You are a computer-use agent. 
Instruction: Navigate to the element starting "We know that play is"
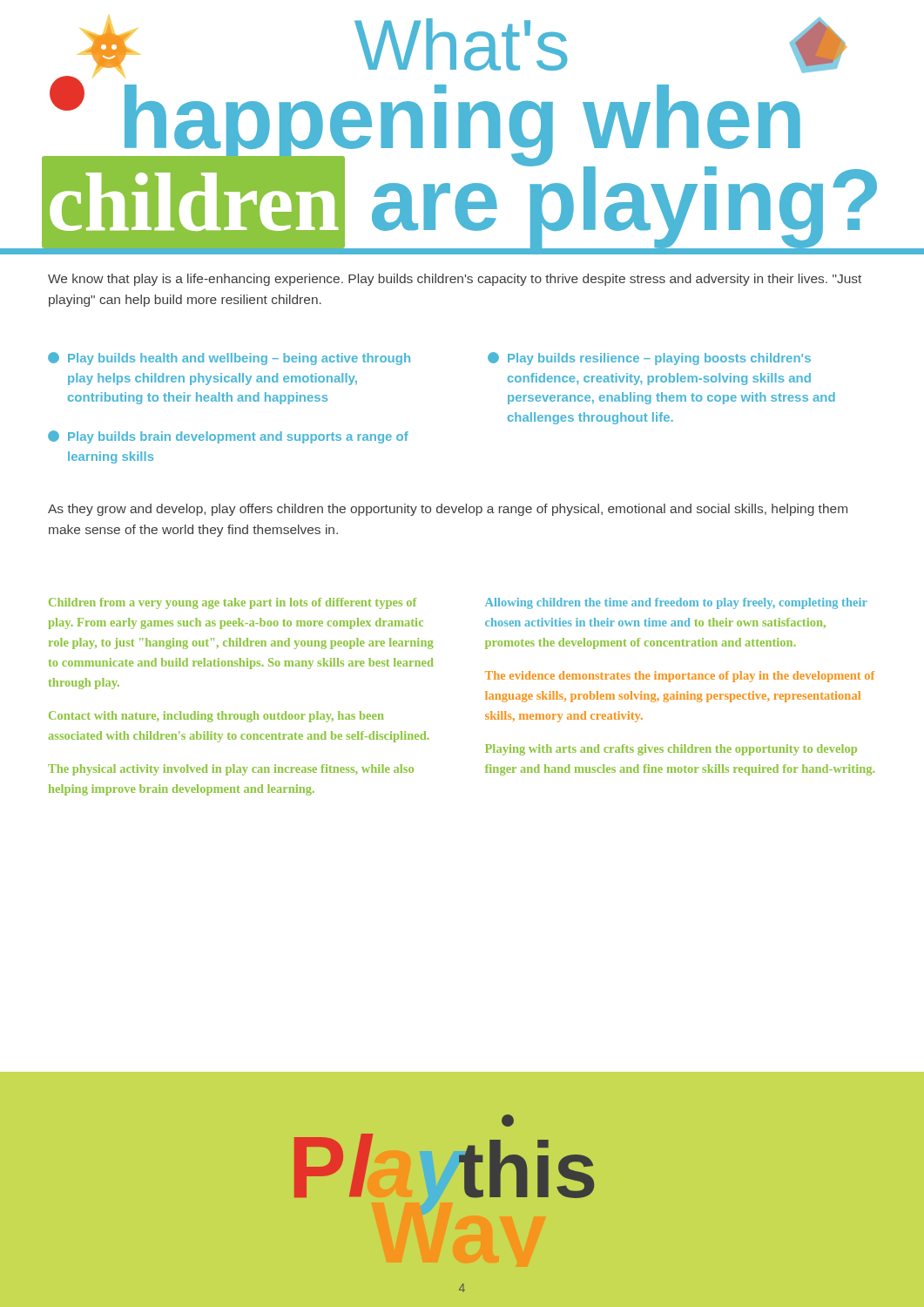tap(455, 289)
